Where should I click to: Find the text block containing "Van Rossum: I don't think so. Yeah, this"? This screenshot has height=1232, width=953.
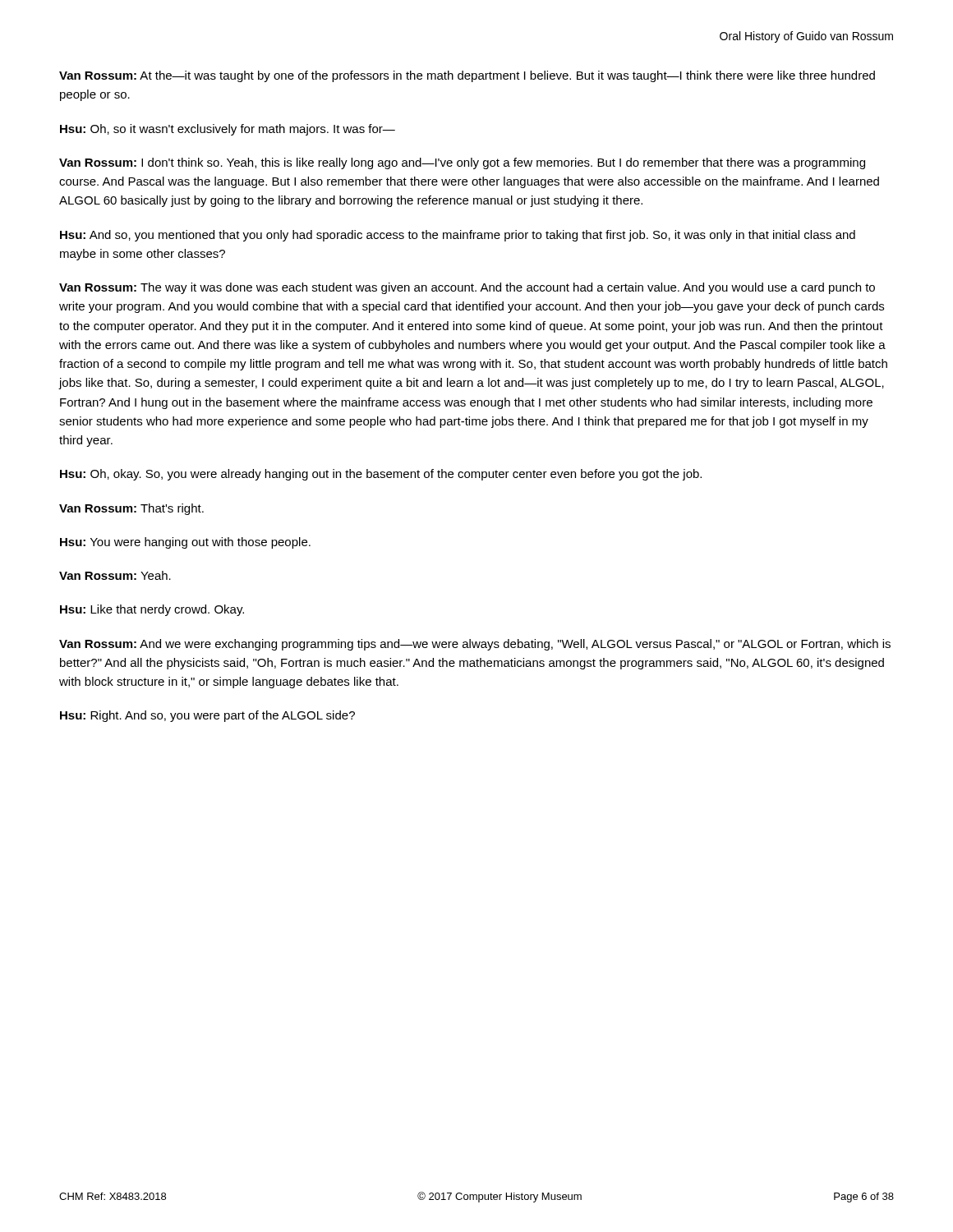coord(469,181)
